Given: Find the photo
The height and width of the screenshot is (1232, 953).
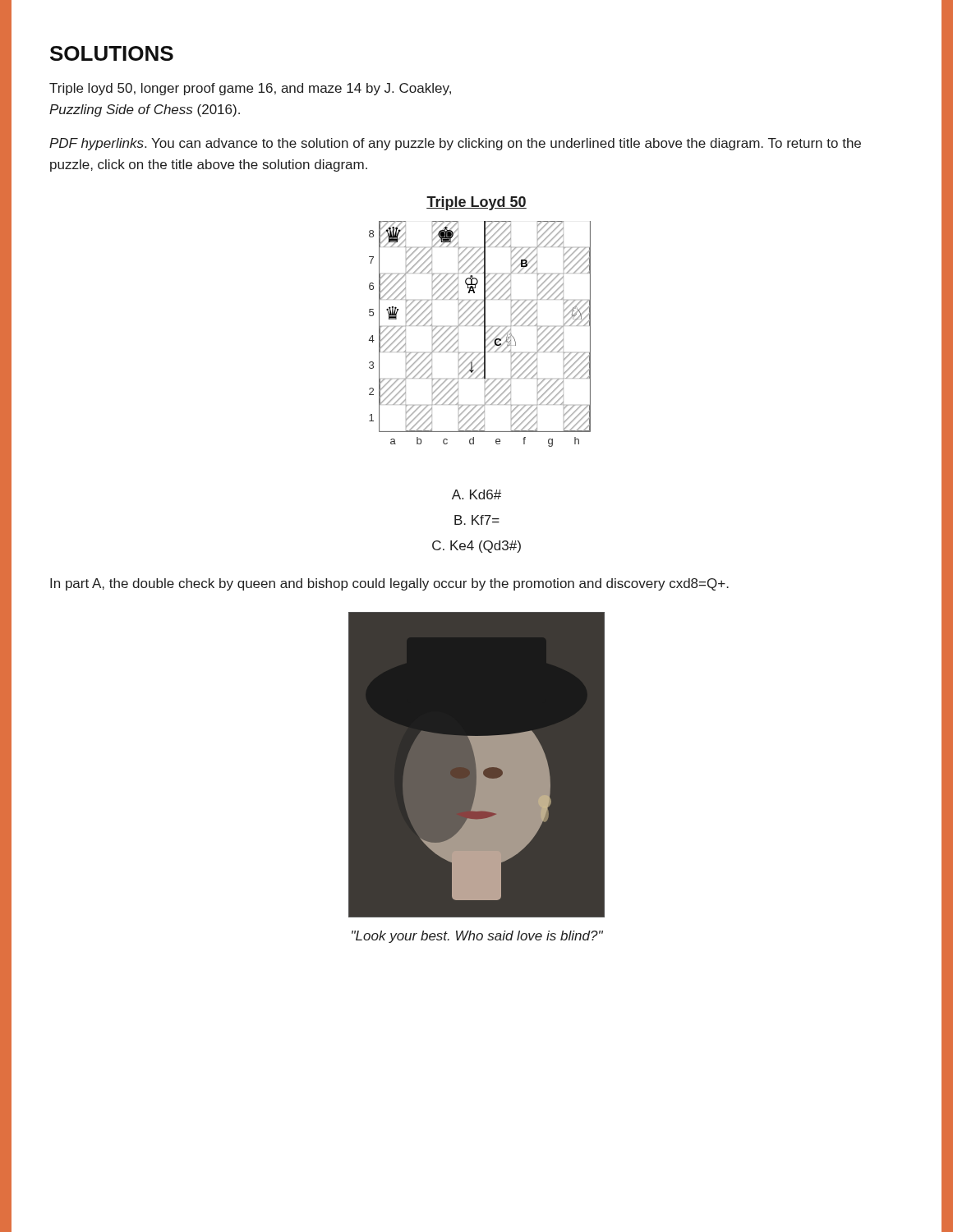Looking at the screenshot, I should click(476, 766).
